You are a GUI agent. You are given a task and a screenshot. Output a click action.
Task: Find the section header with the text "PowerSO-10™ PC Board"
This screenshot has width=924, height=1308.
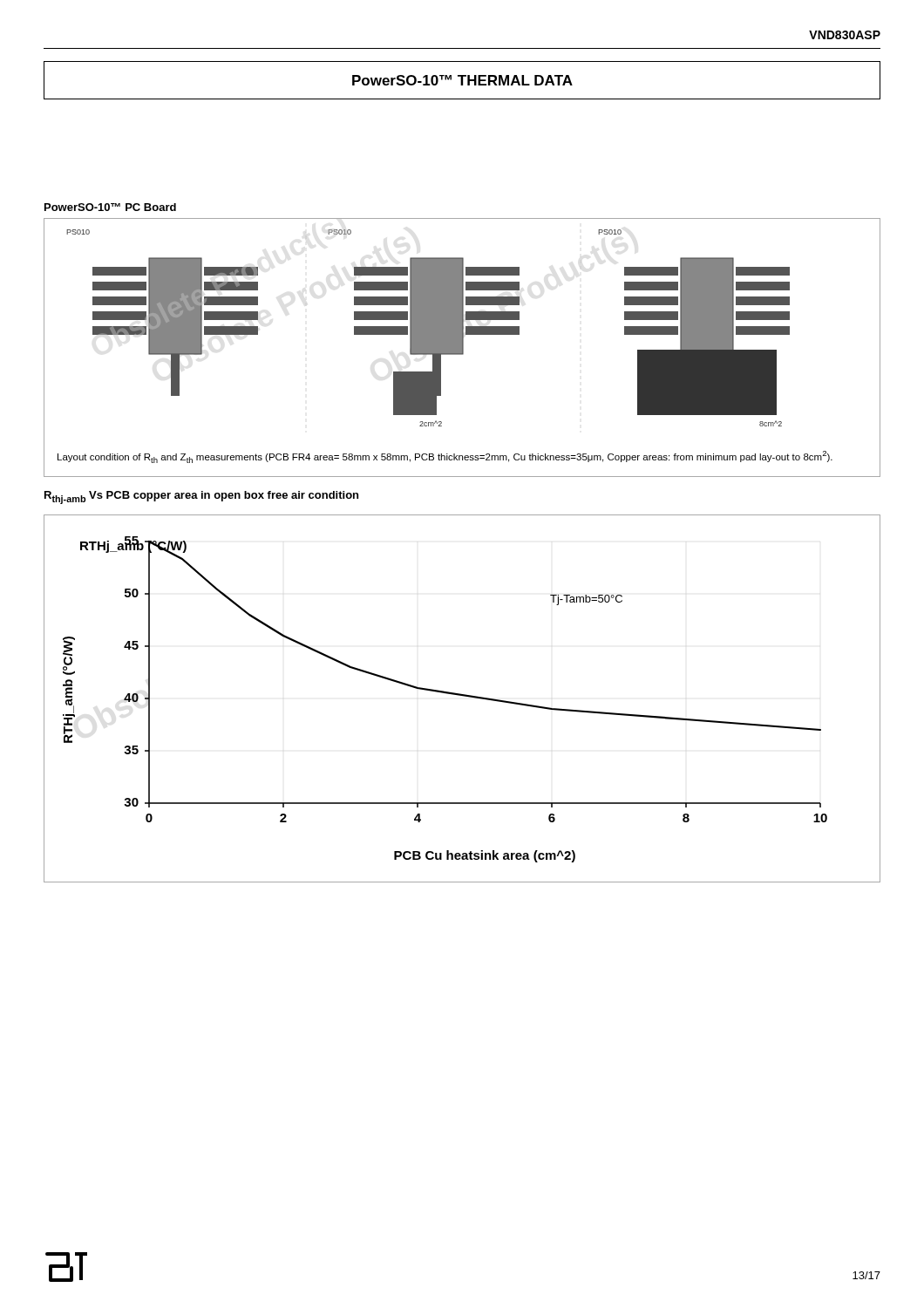tap(110, 207)
